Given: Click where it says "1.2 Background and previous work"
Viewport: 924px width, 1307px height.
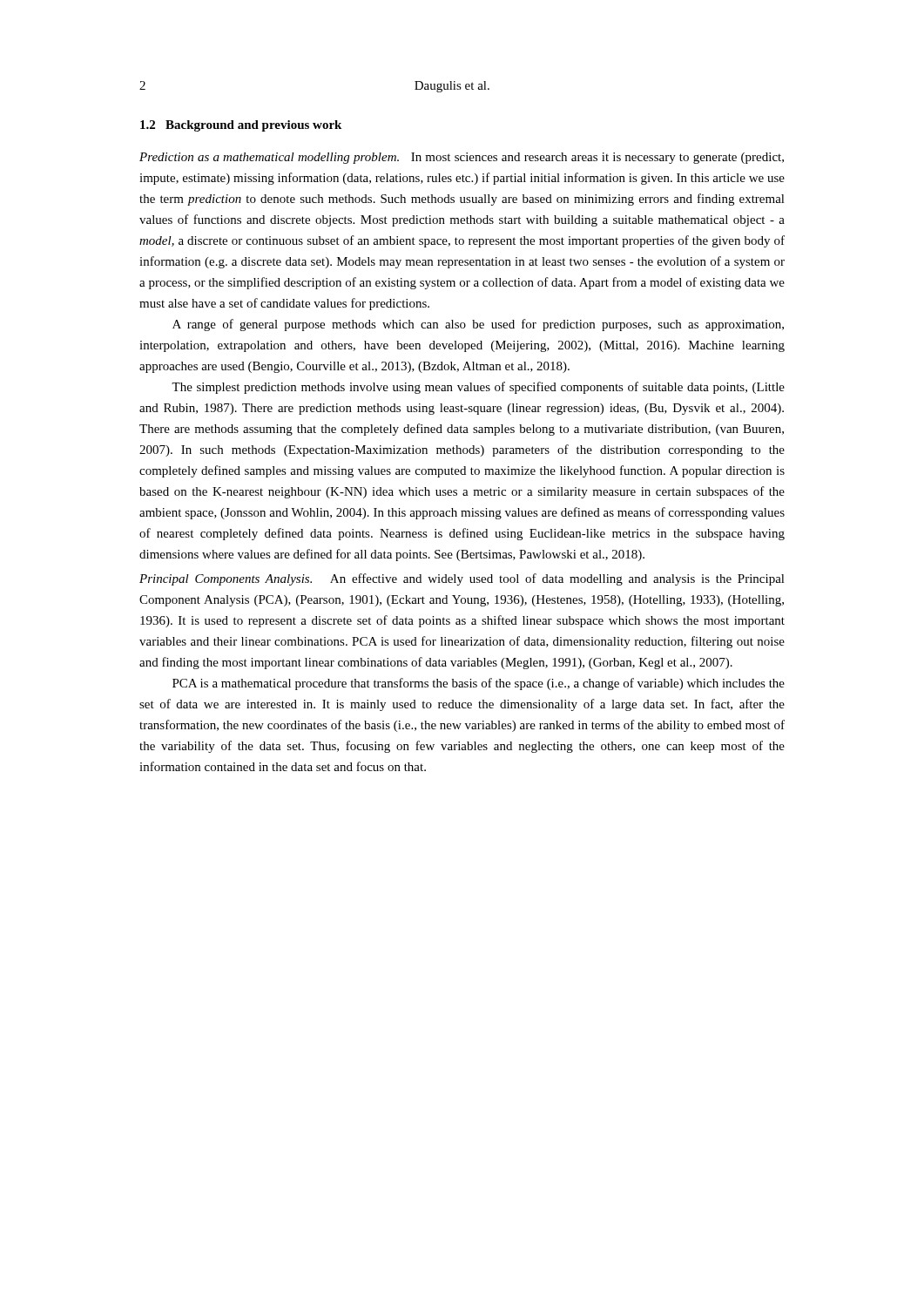Looking at the screenshot, I should point(241,125).
